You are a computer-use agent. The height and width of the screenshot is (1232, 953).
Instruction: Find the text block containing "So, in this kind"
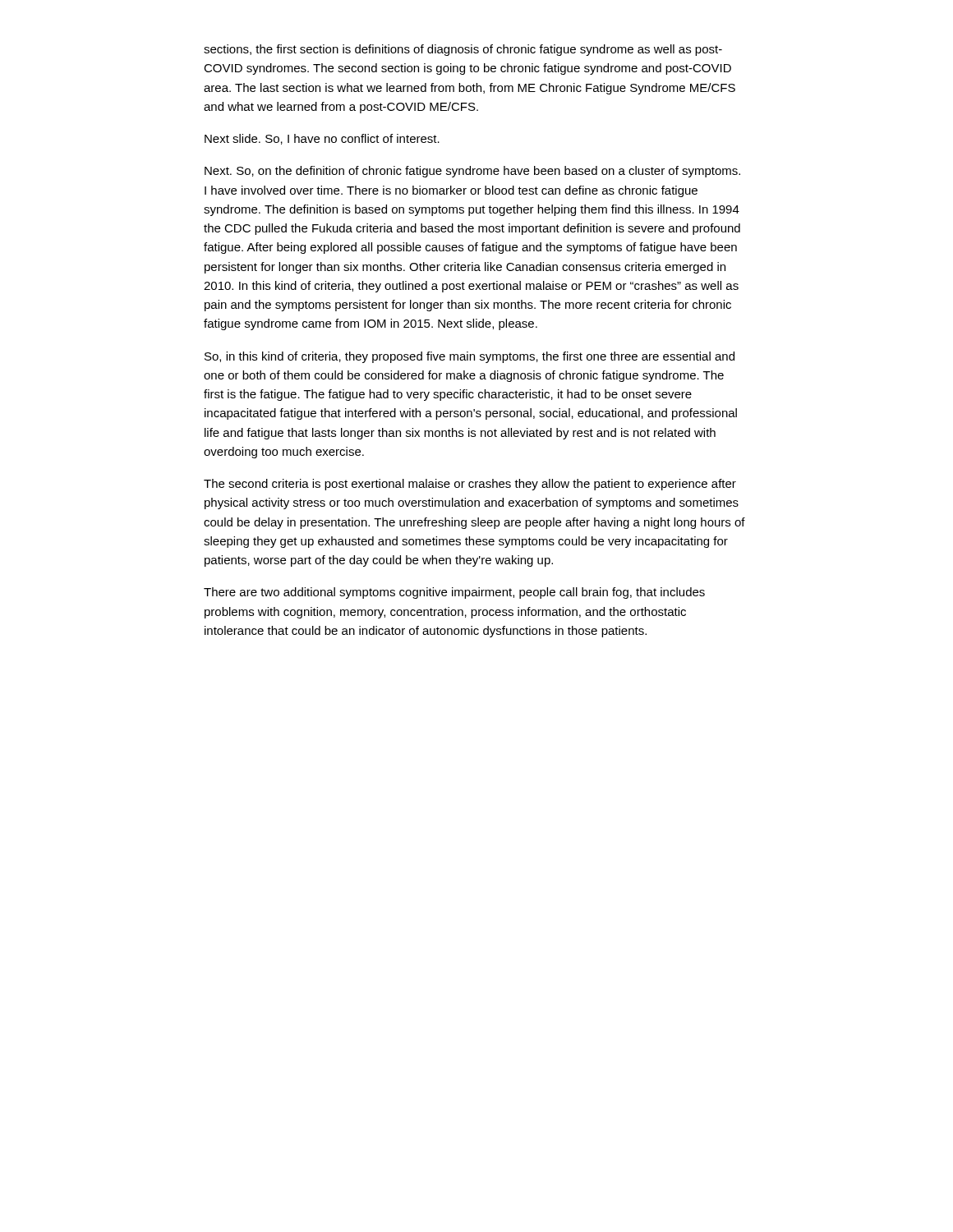pyautogui.click(x=471, y=403)
